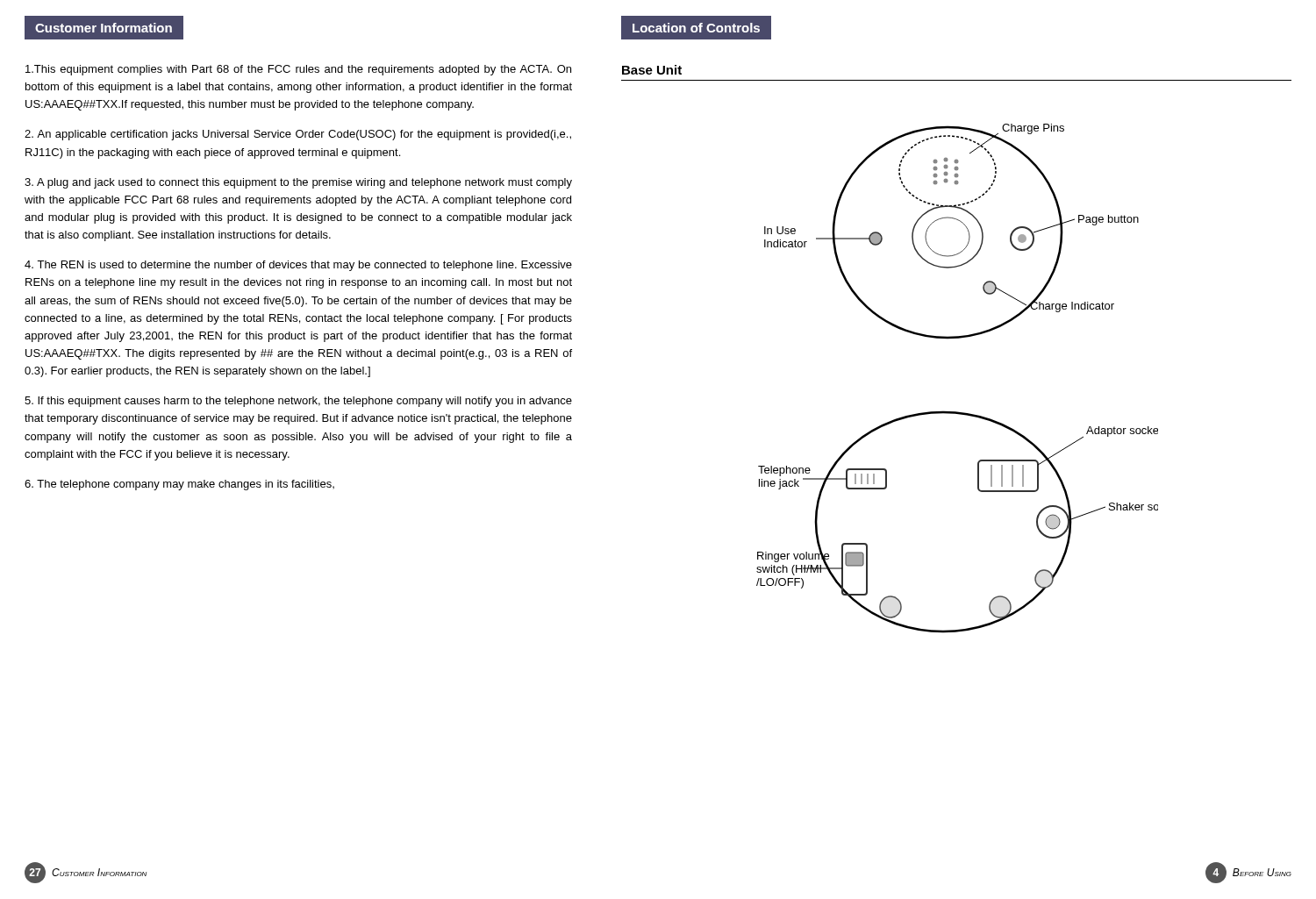
Task: Point to the text starting "2. An applicable certification"
Action: [298, 143]
